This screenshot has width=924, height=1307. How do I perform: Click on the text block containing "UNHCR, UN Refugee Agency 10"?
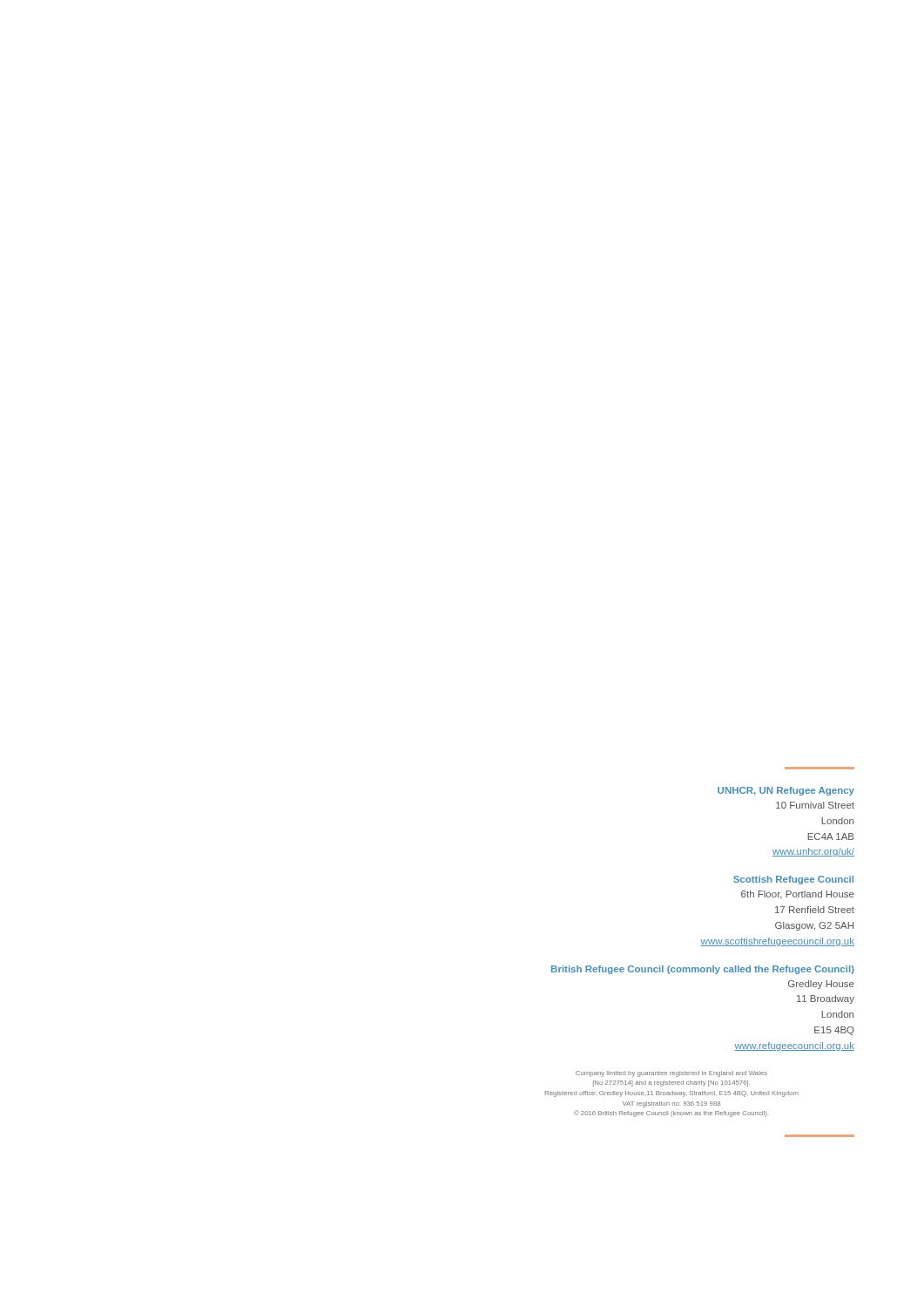(x=786, y=791)
